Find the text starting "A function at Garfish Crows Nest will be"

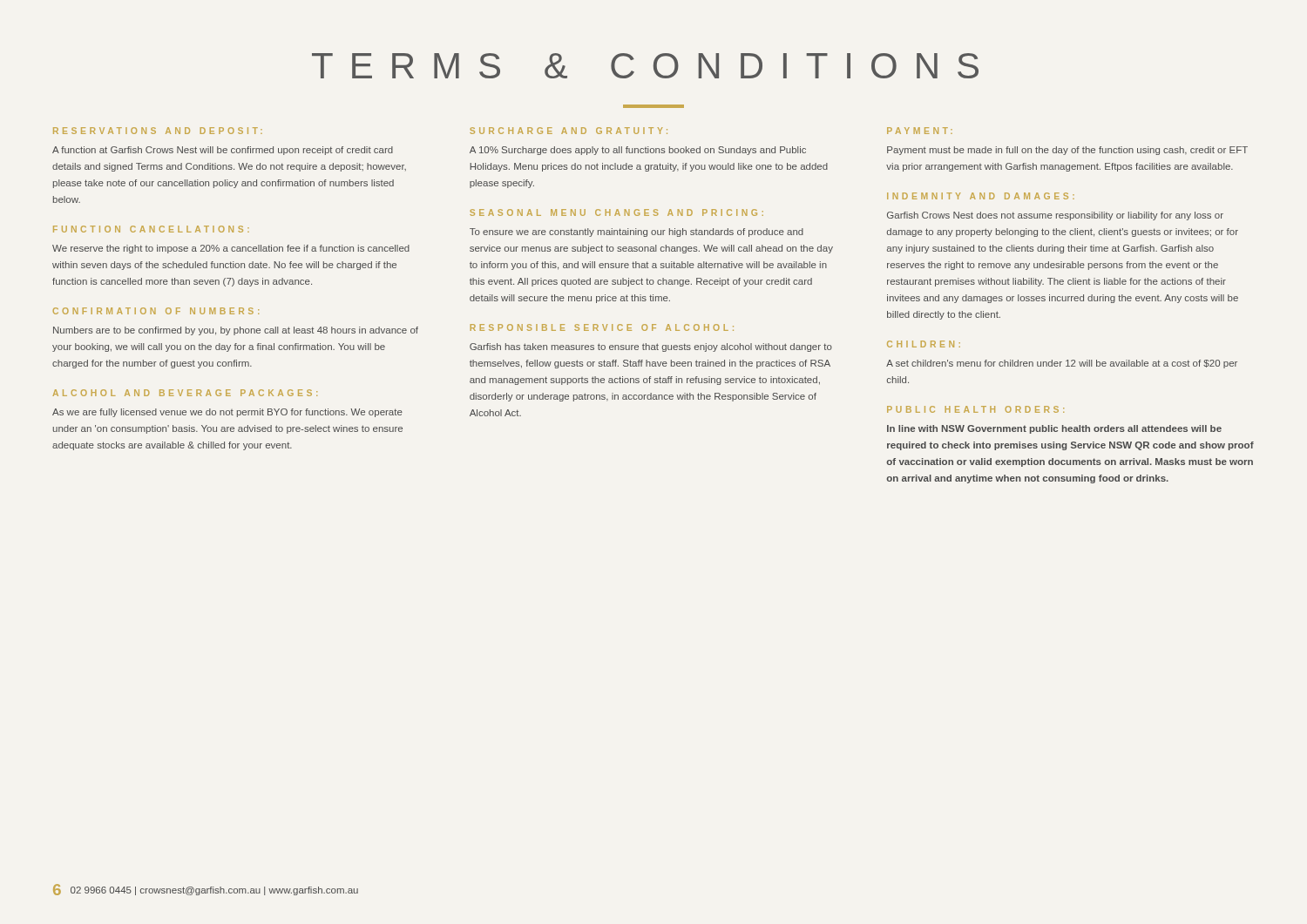[230, 175]
